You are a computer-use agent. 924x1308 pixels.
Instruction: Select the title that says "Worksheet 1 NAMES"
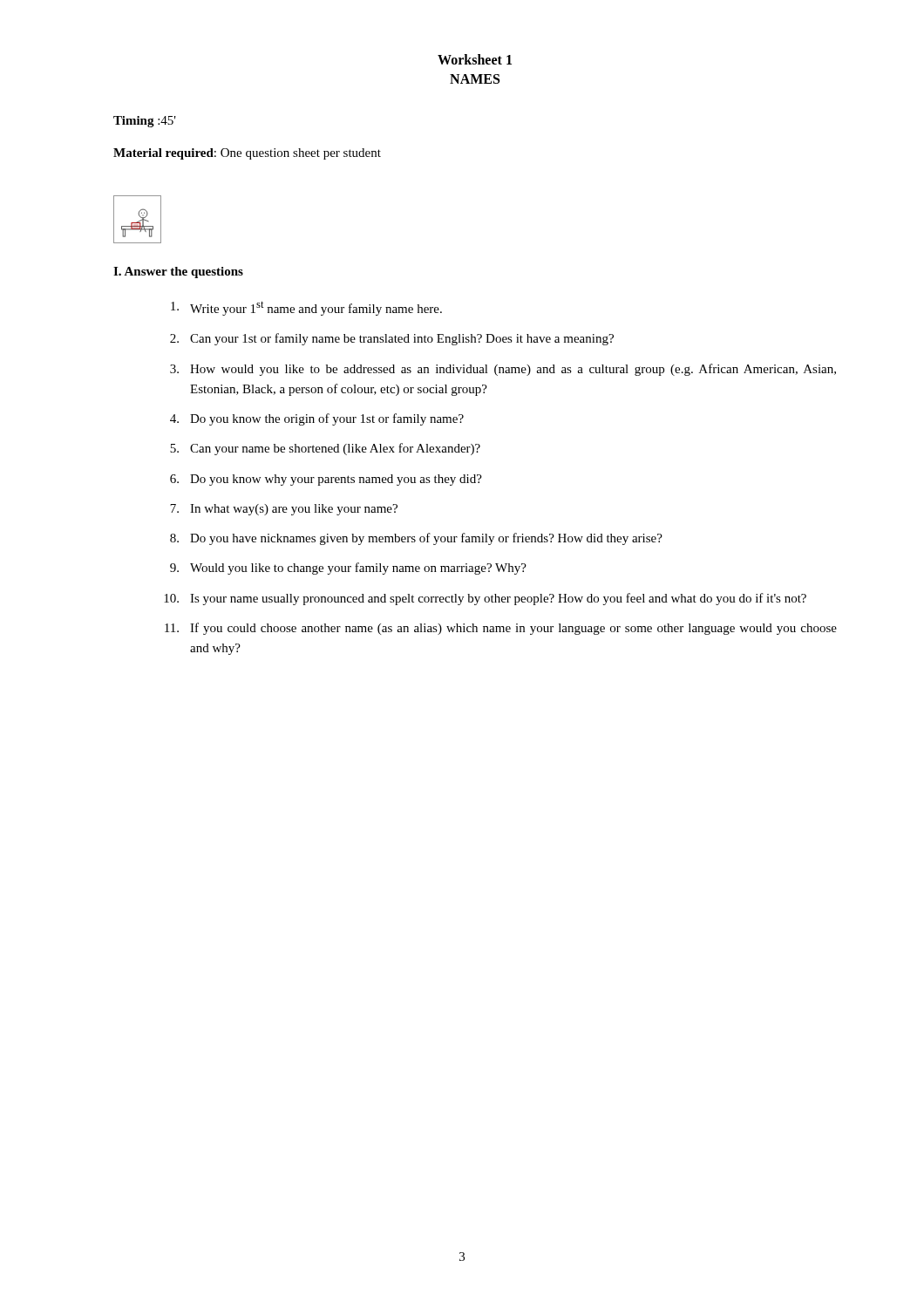475,70
